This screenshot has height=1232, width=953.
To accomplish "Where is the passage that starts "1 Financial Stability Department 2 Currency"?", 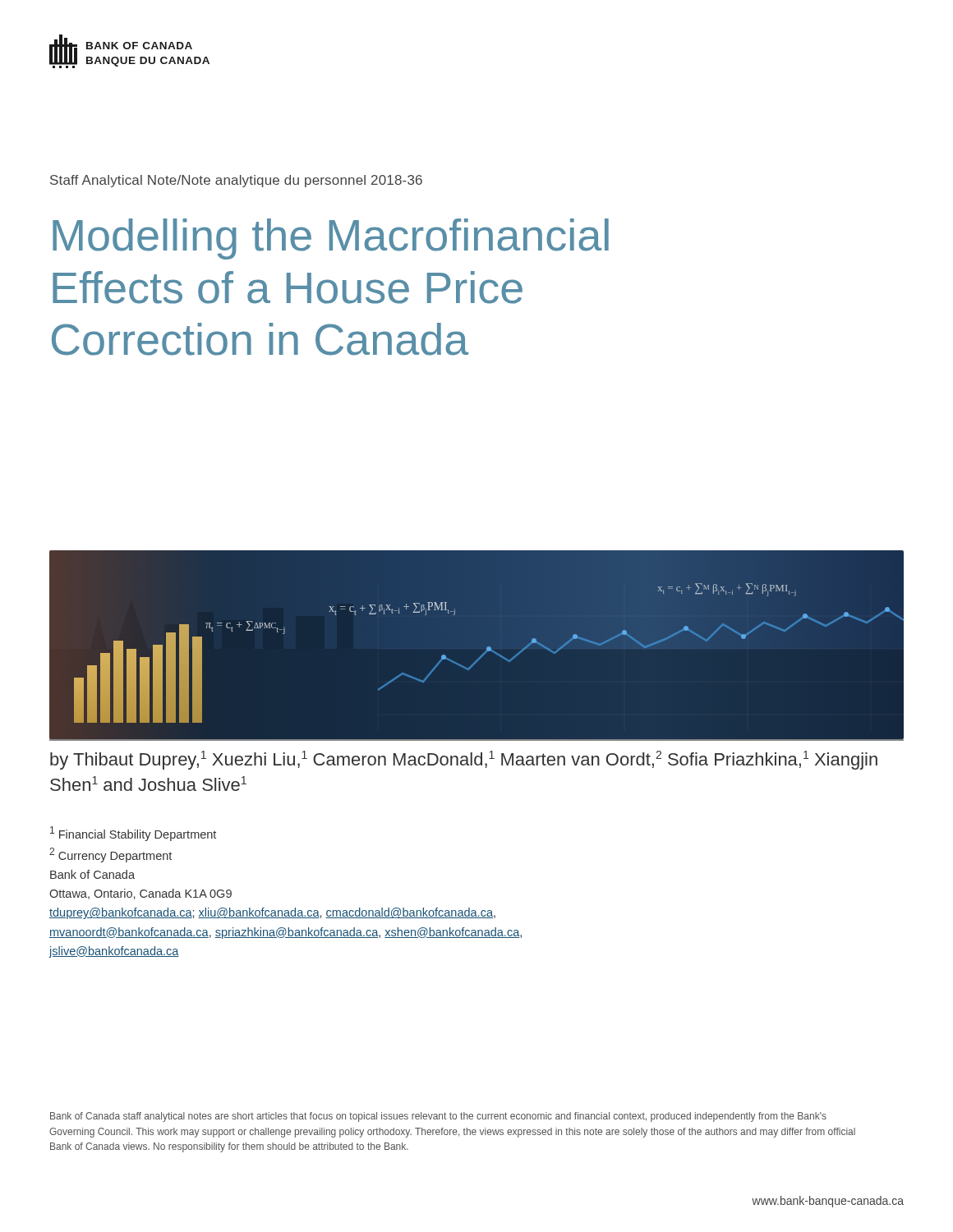I will [x=133, y=834].
